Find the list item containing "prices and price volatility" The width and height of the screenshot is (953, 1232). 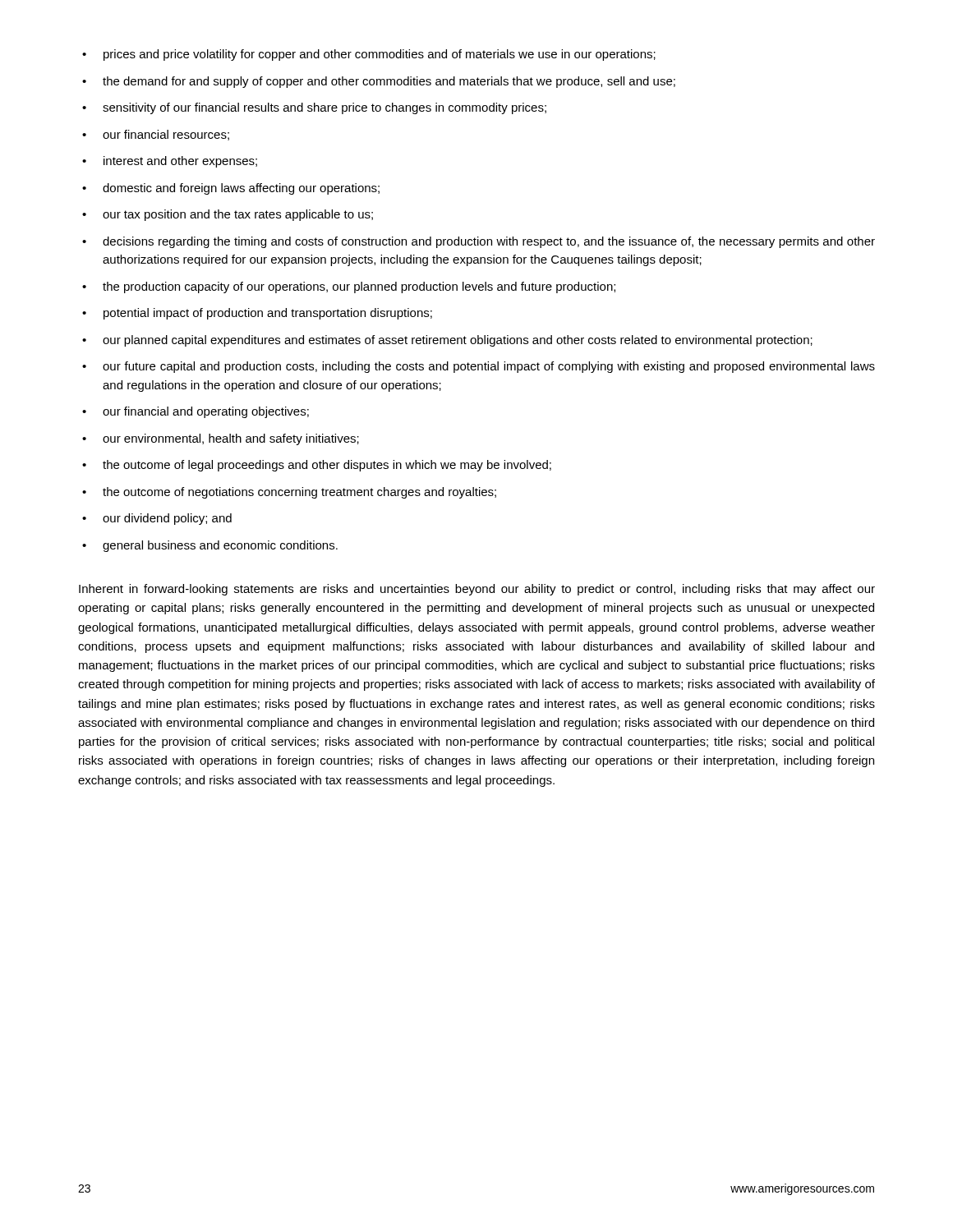[379, 54]
